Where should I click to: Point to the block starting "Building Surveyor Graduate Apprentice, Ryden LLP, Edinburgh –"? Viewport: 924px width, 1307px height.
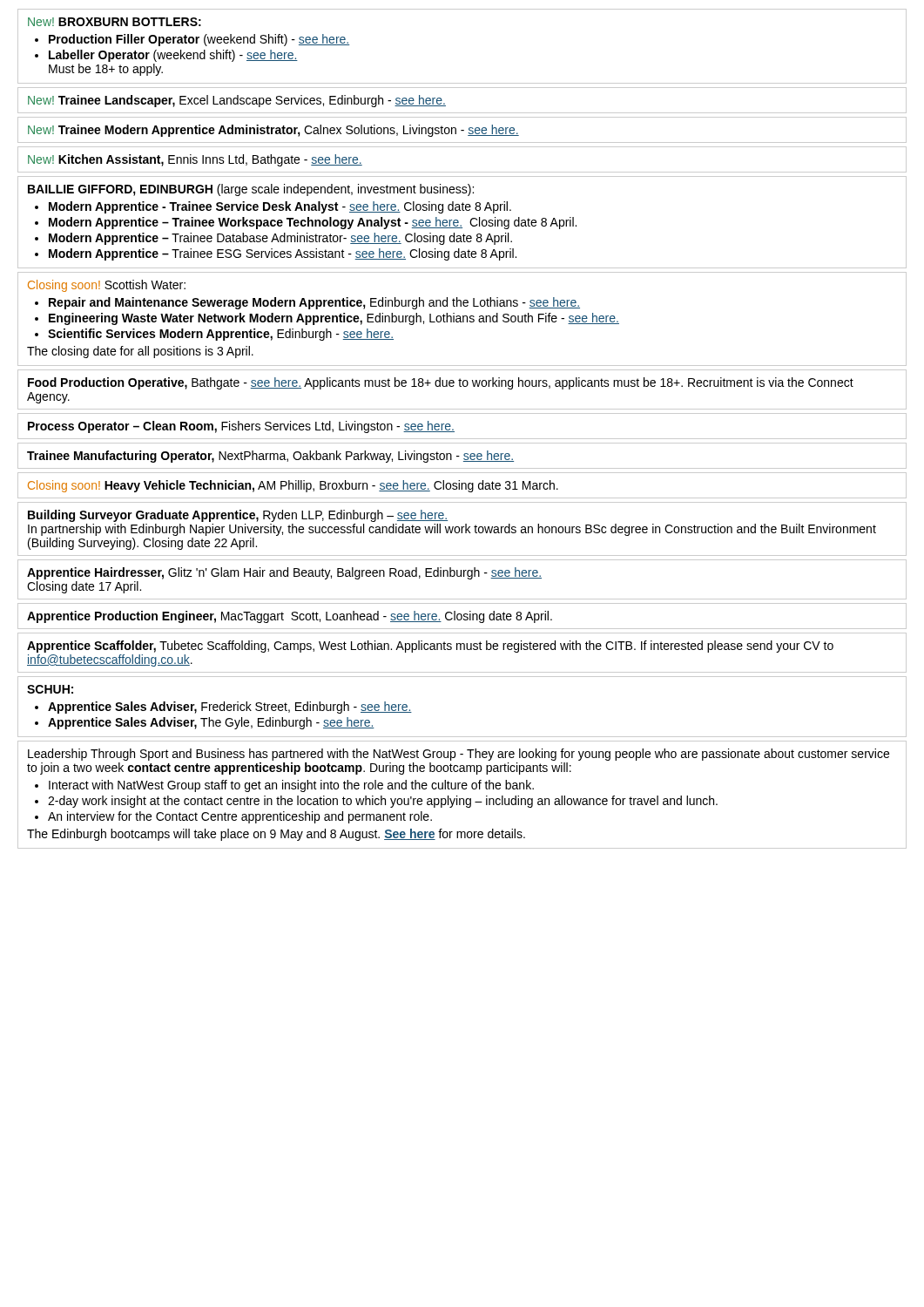451,529
